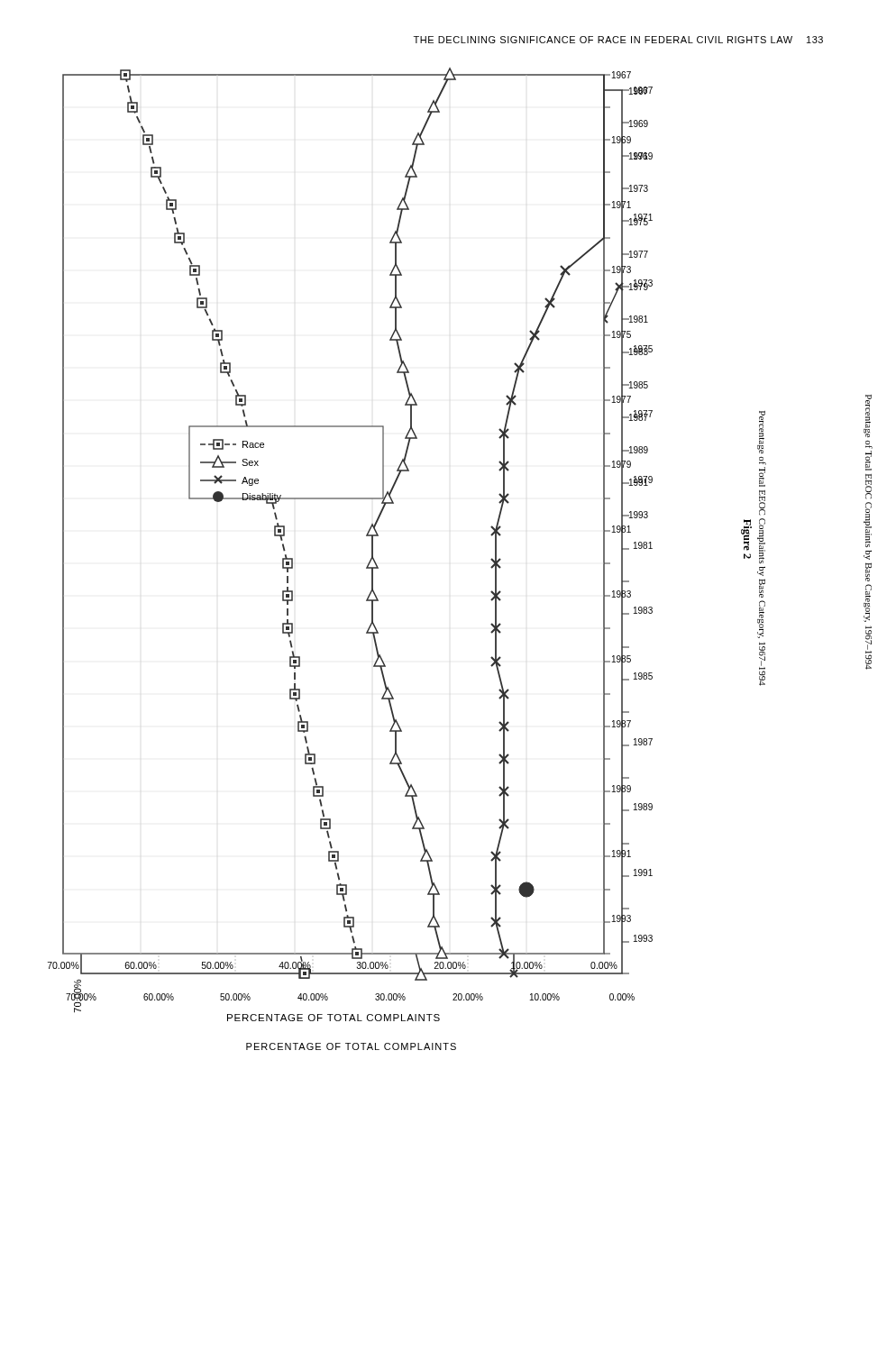Locate the line chart
Viewport: 896px width, 1352px height.
tap(428, 559)
